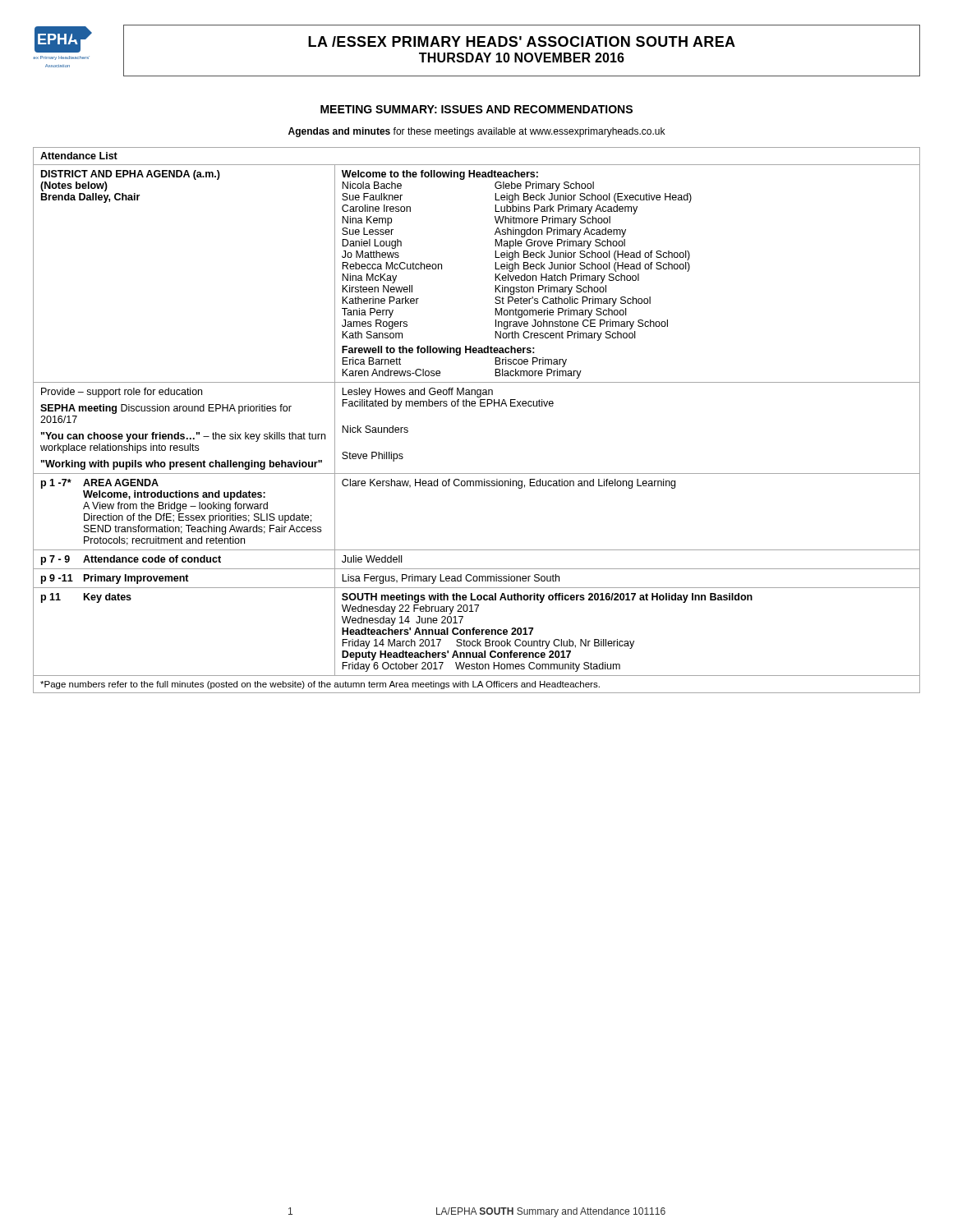Click a logo
Viewport: 953px width, 1232px height.
(74, 59)
